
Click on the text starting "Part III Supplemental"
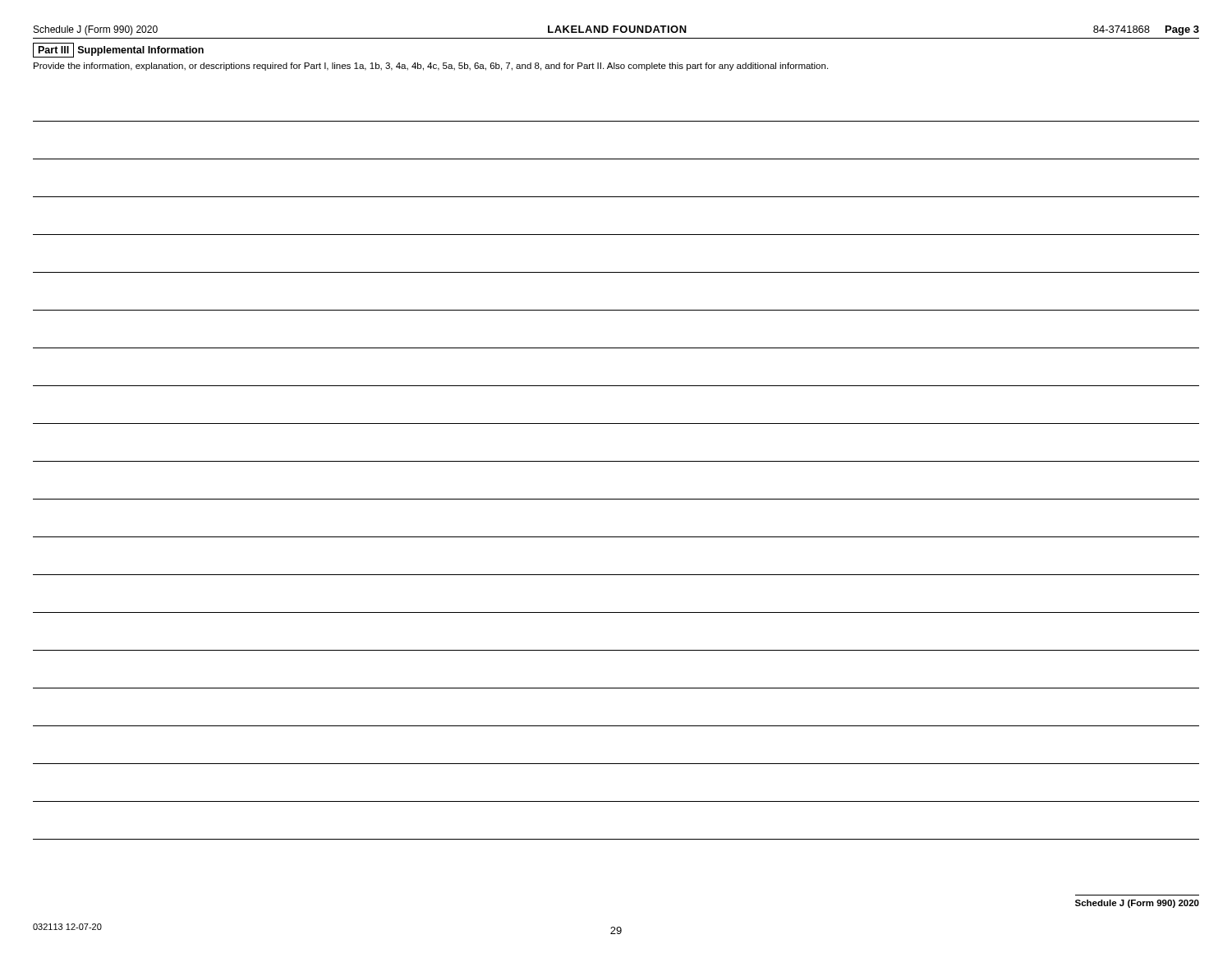(x=118, y=50)
